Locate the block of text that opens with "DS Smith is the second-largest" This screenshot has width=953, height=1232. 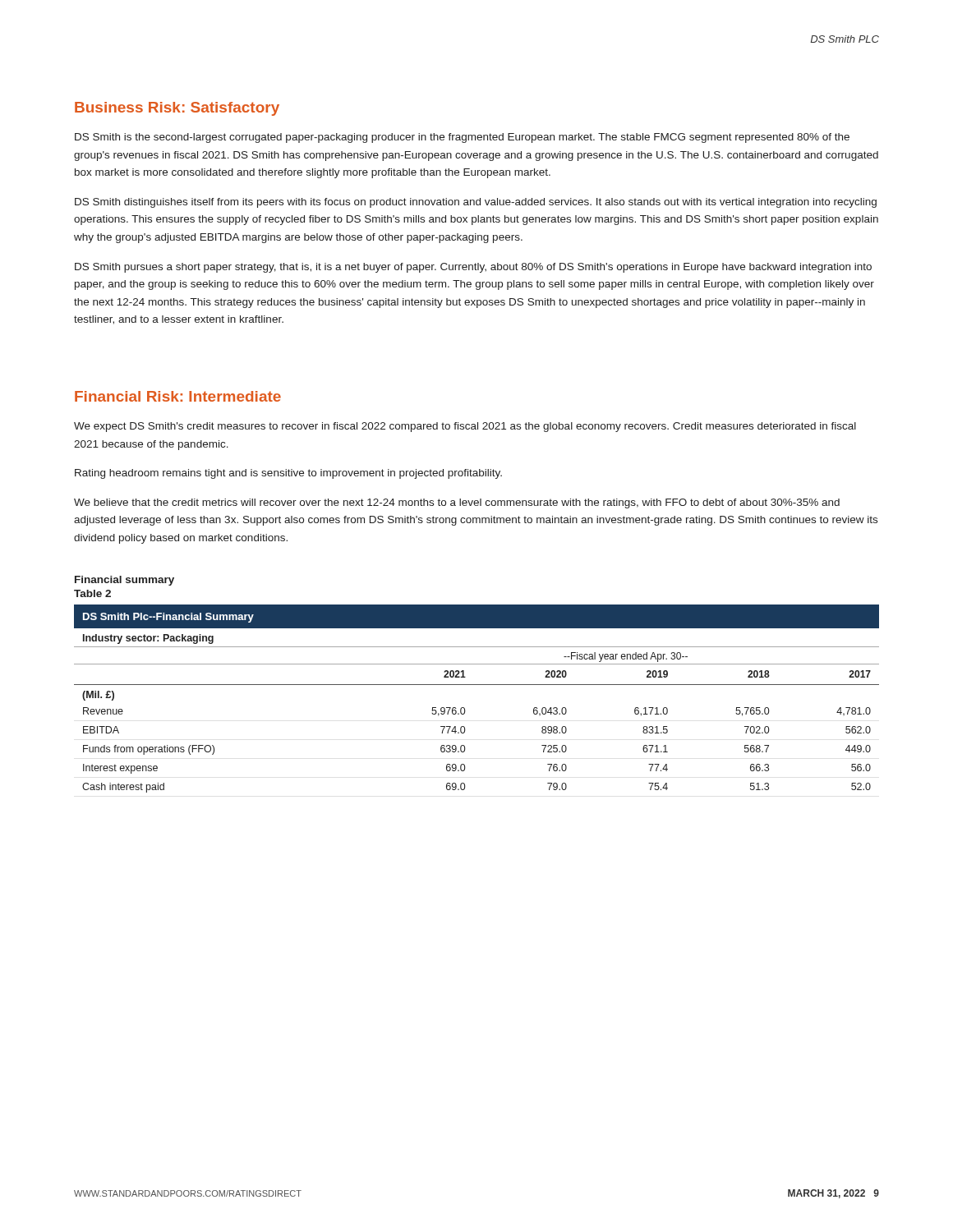(x=476, y=154)
